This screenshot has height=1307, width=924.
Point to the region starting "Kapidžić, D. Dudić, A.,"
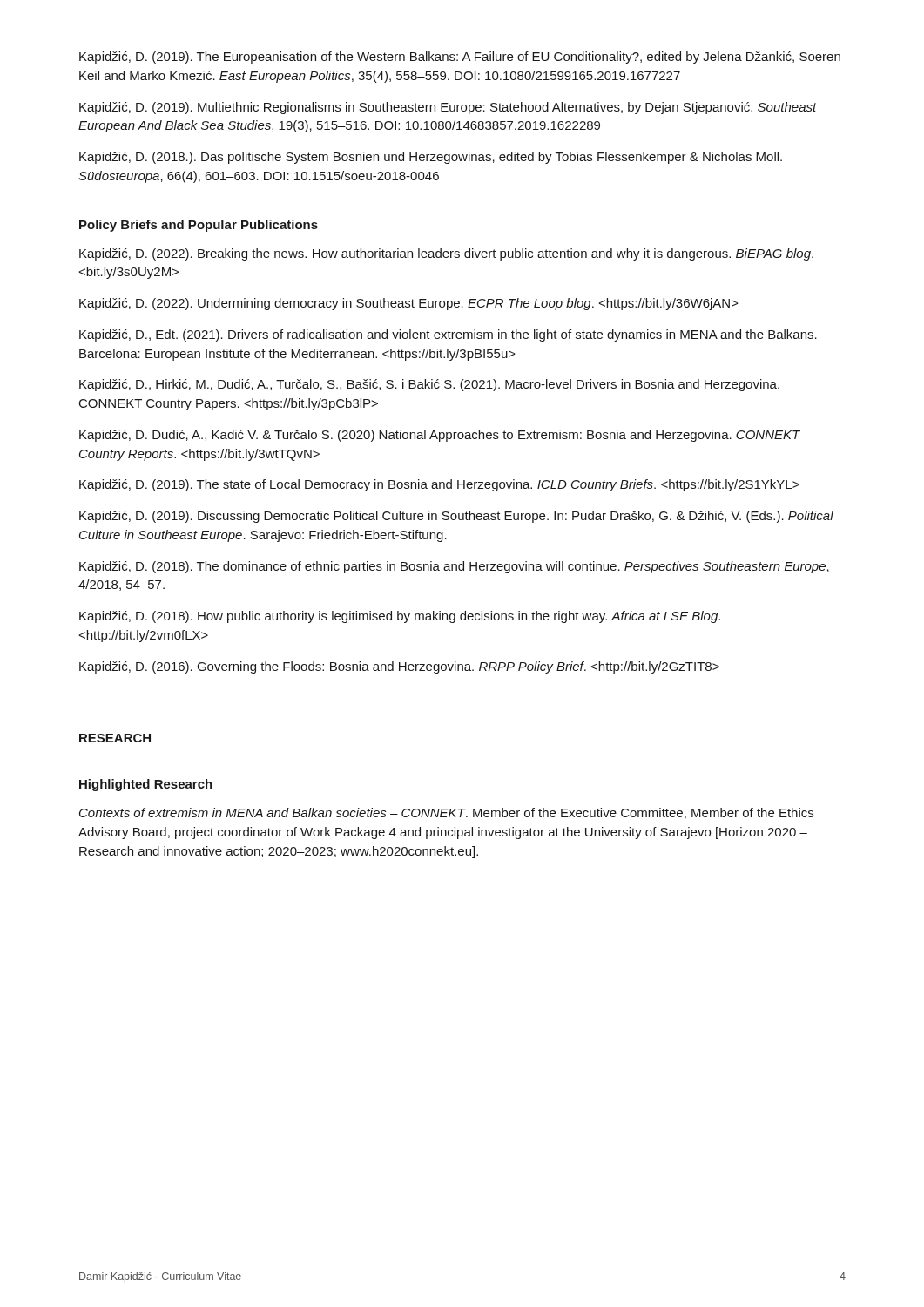439,444
